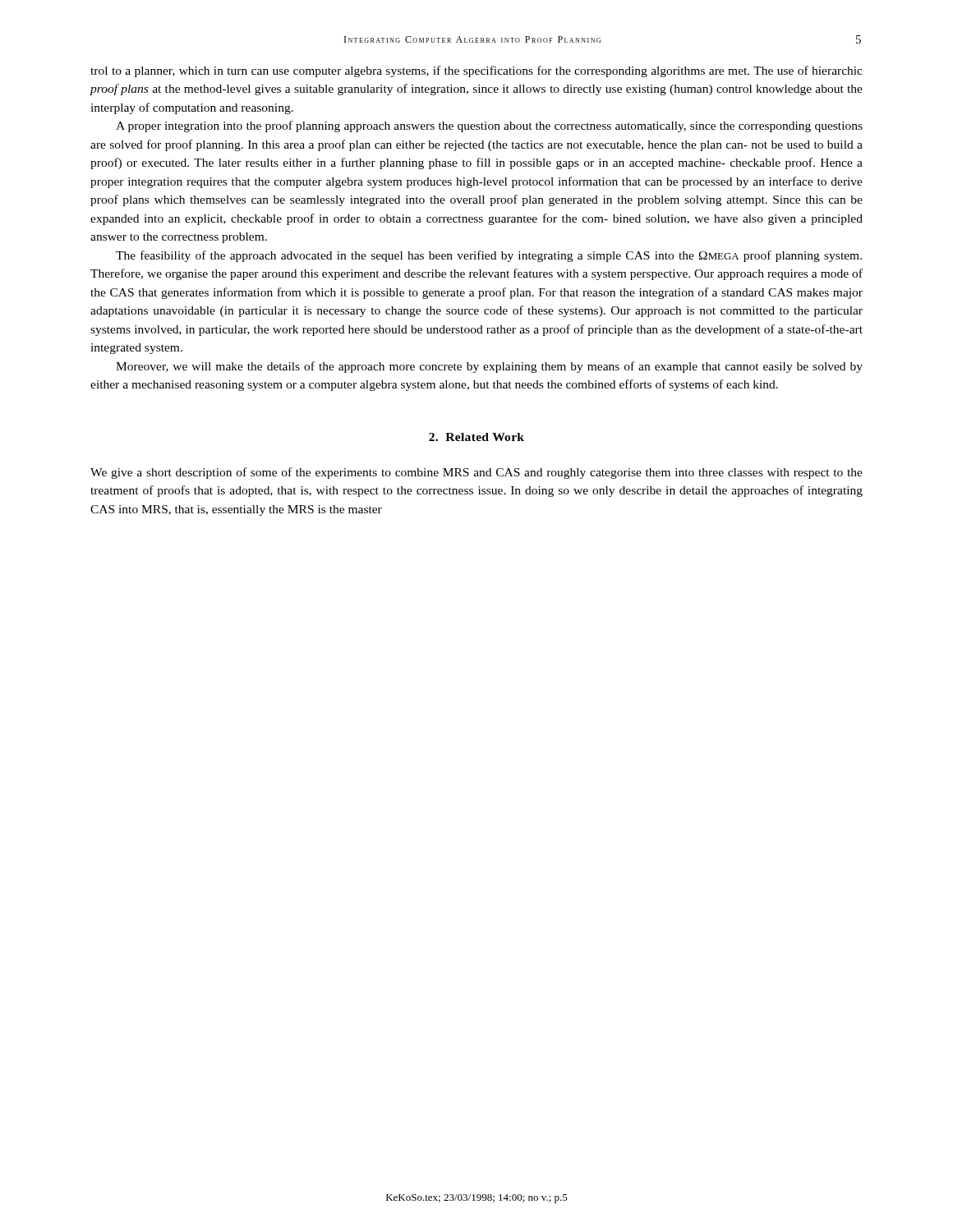Click on the text block starting "trol to a planner, which in turn can"

[476, 228]
